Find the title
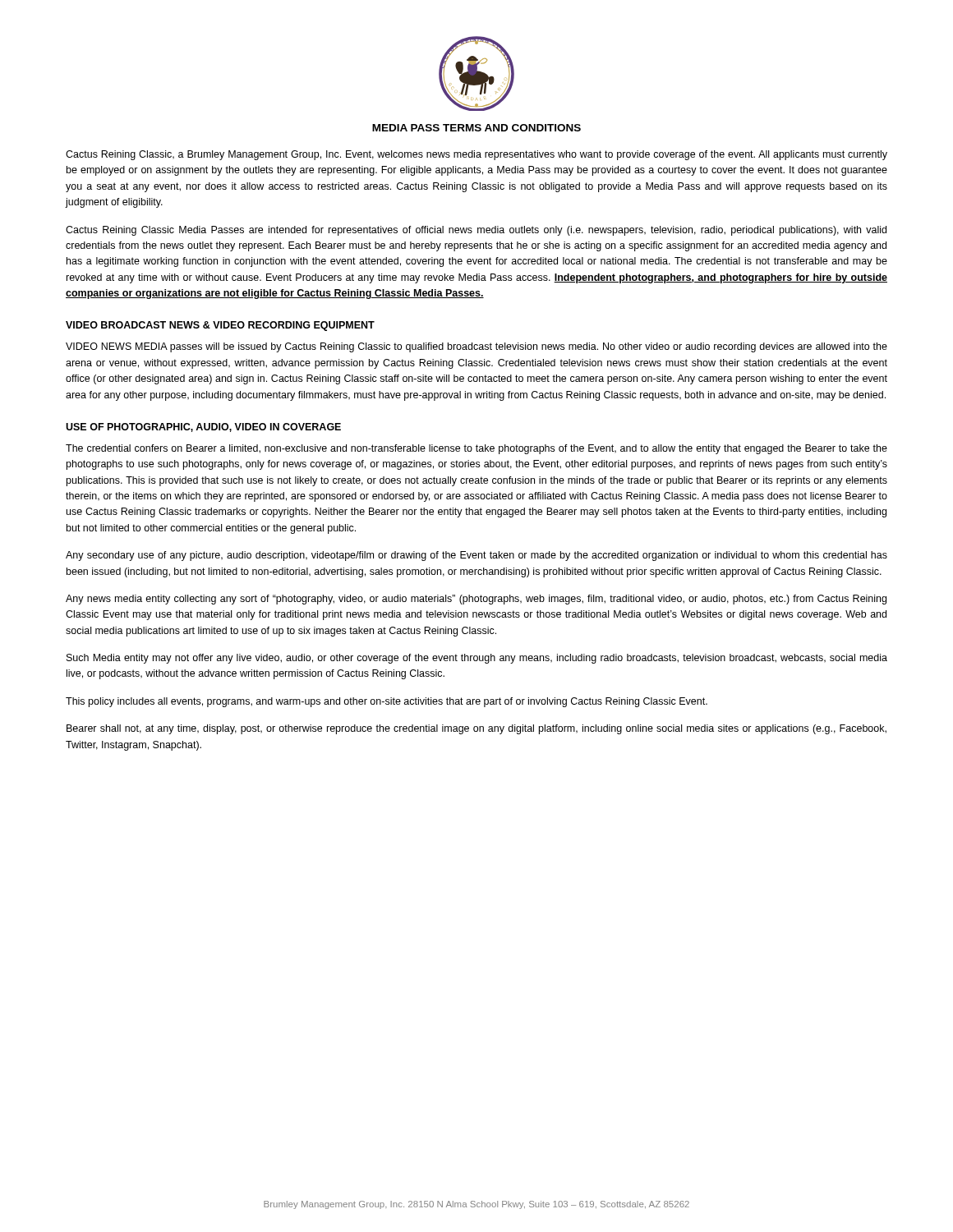953x1232 pixels. 476,128
